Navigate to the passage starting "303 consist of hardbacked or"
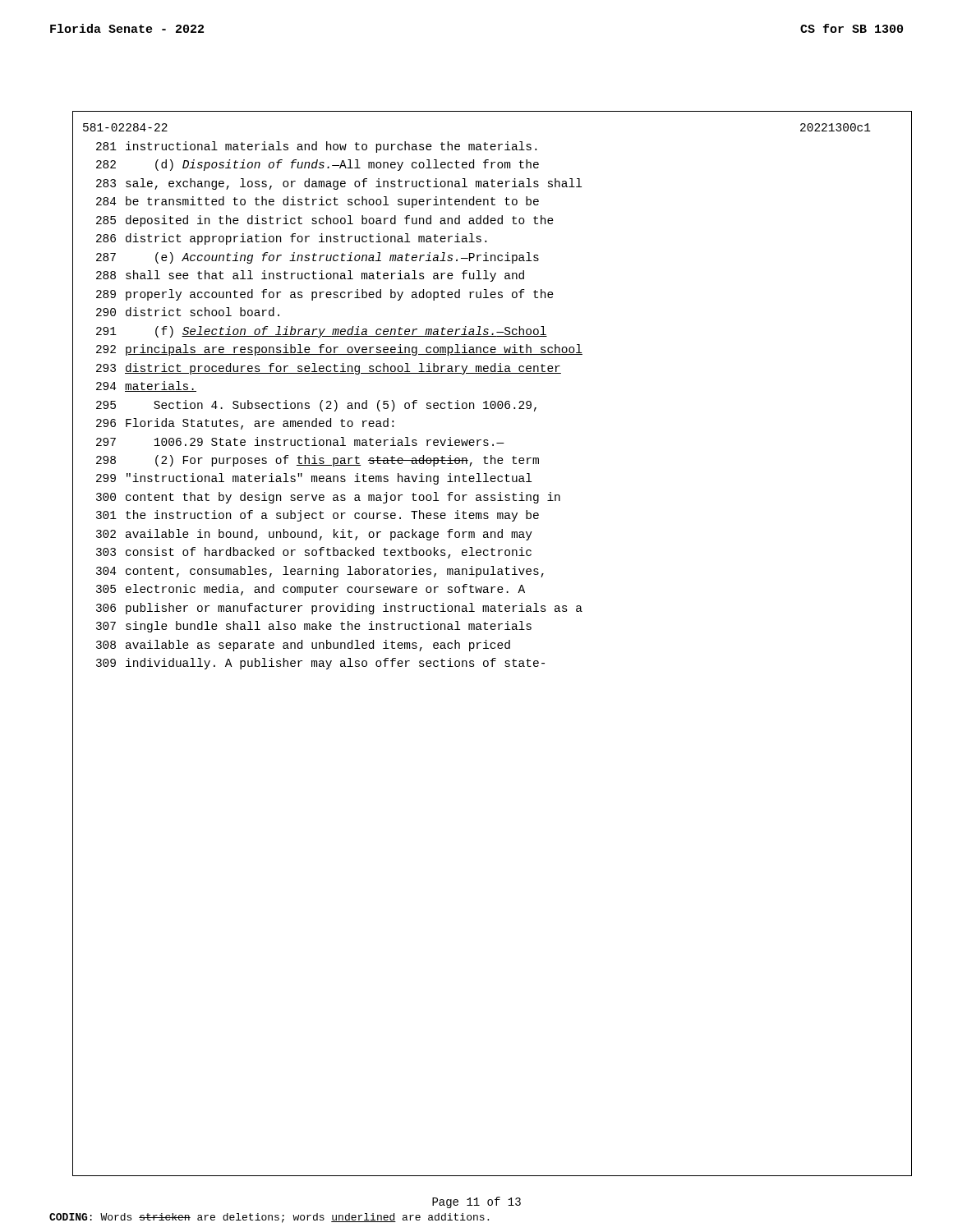 (x=493, y=553)
